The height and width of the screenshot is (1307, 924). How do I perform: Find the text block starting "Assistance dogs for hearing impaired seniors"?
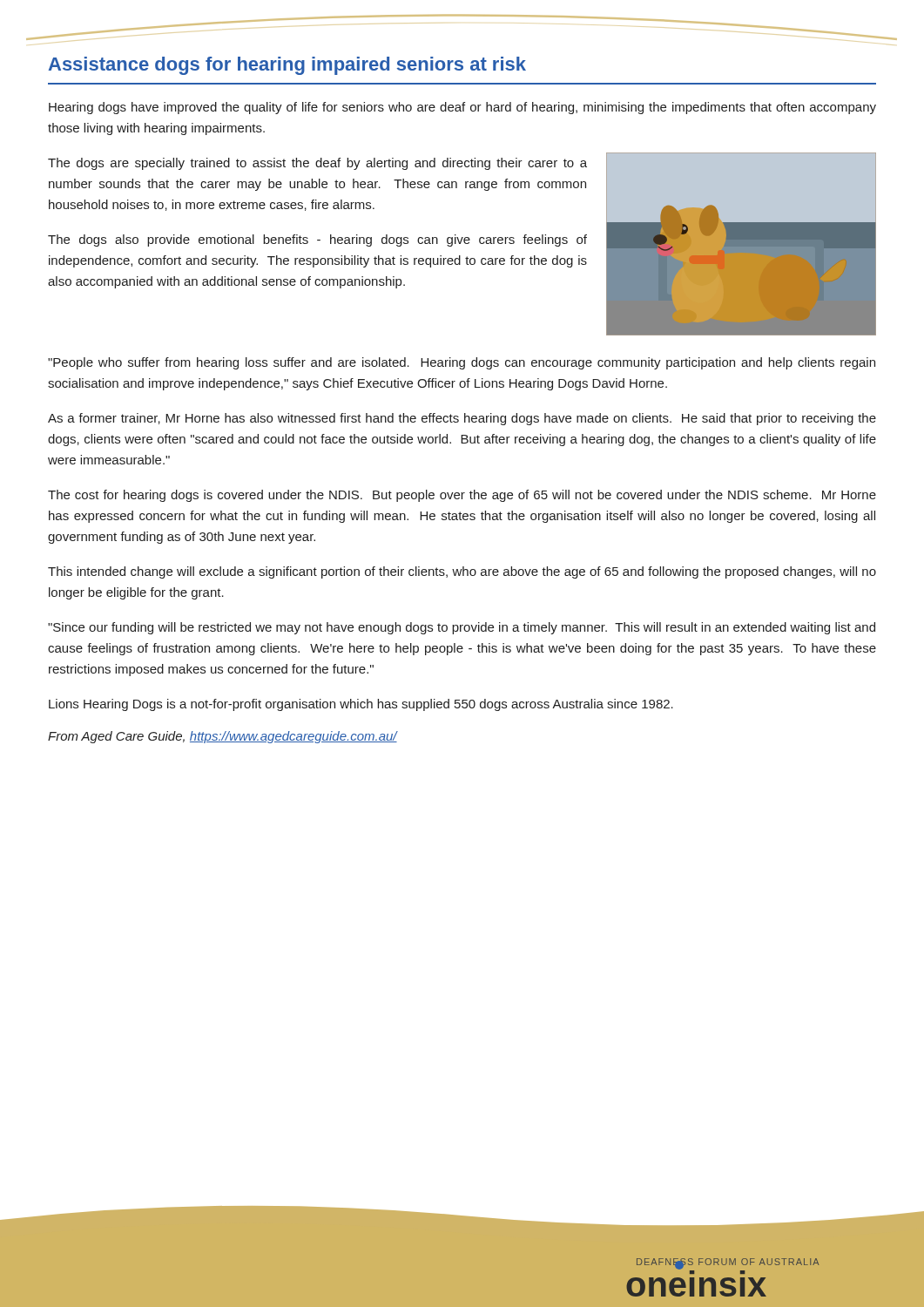pyautogui.click(x=462, y=68)
